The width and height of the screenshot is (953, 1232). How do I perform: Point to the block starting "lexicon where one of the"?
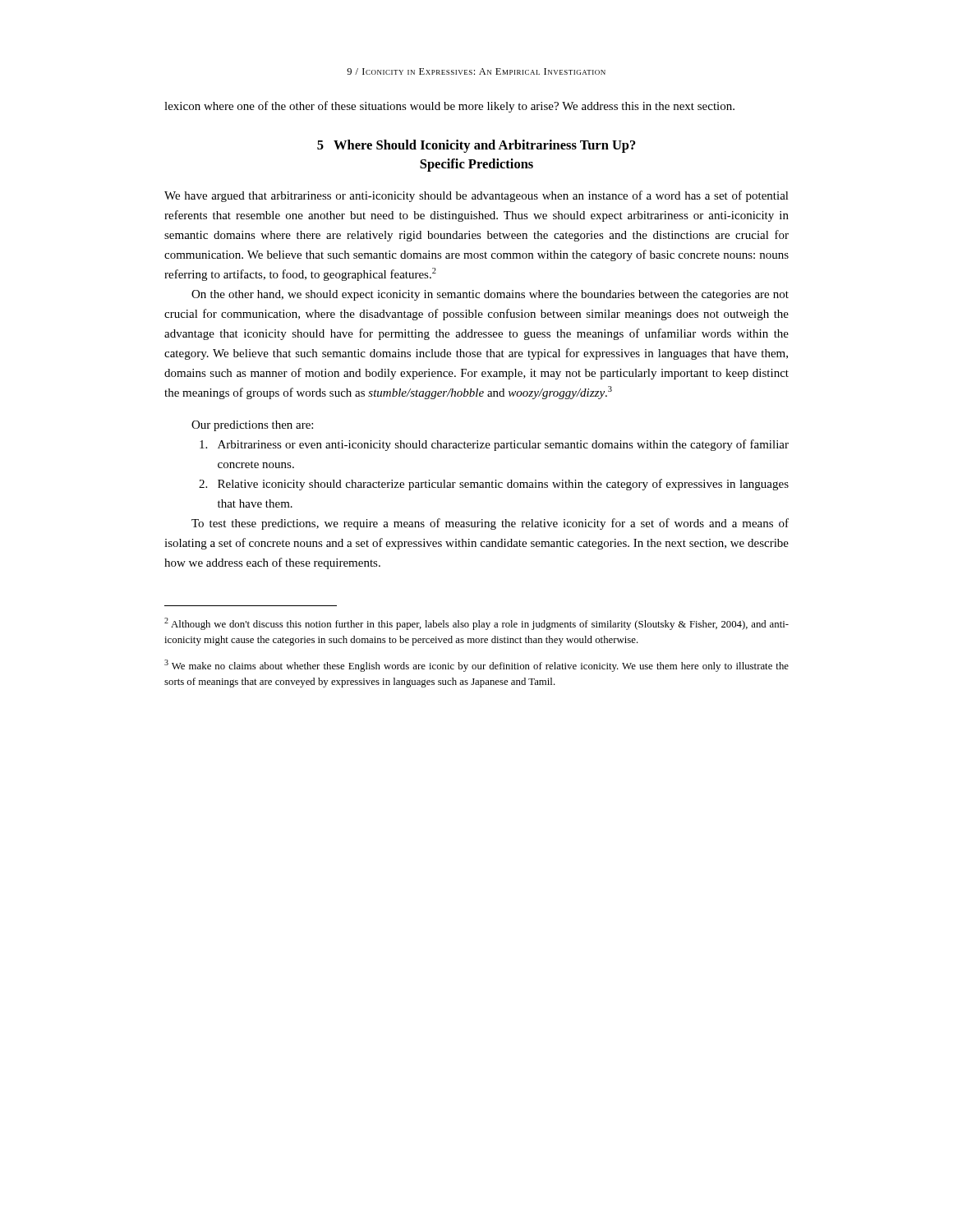click(476, 106)
